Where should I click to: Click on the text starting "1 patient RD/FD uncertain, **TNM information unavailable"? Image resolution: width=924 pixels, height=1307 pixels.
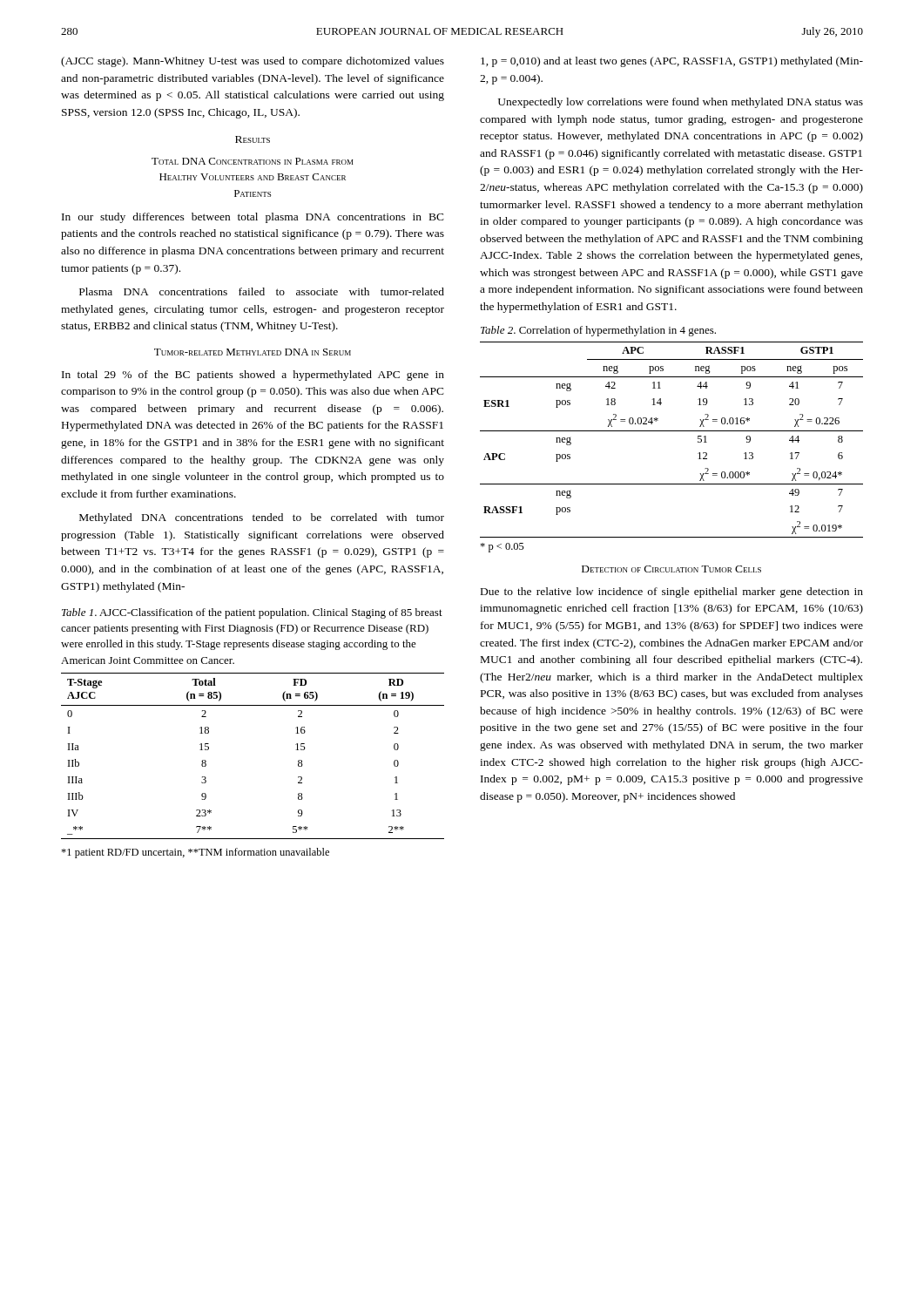click(x=195, y=852)
